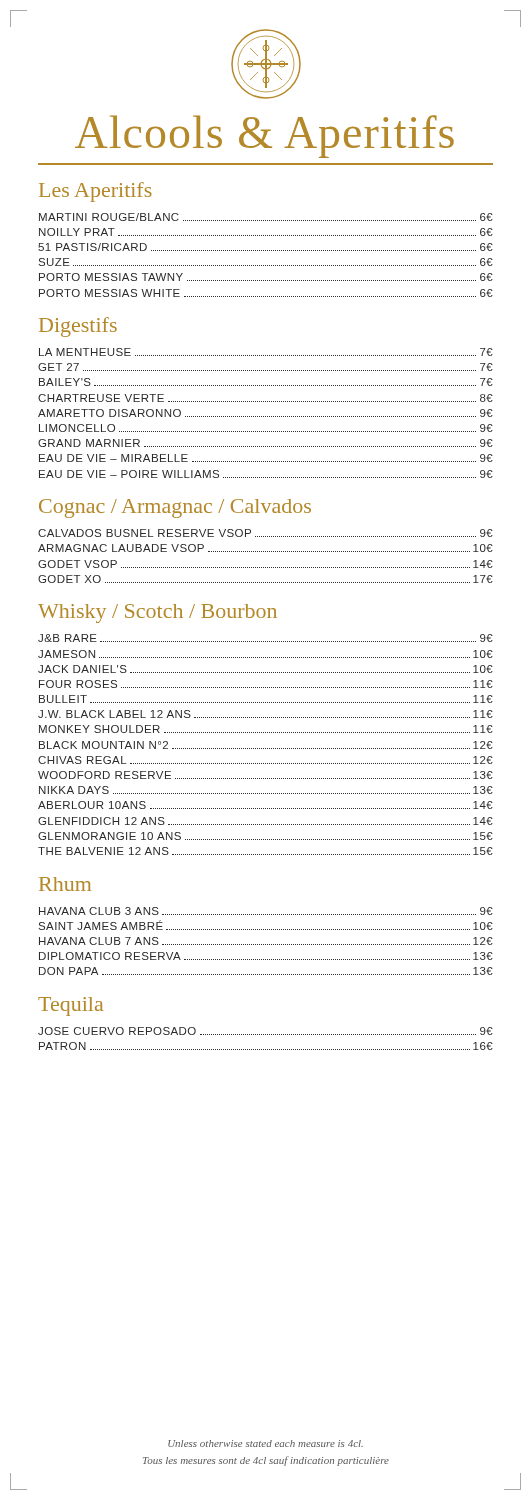Click on the block starting "THE BALVENIE 12 ans15€"
531x1500 pixels.
266,851
